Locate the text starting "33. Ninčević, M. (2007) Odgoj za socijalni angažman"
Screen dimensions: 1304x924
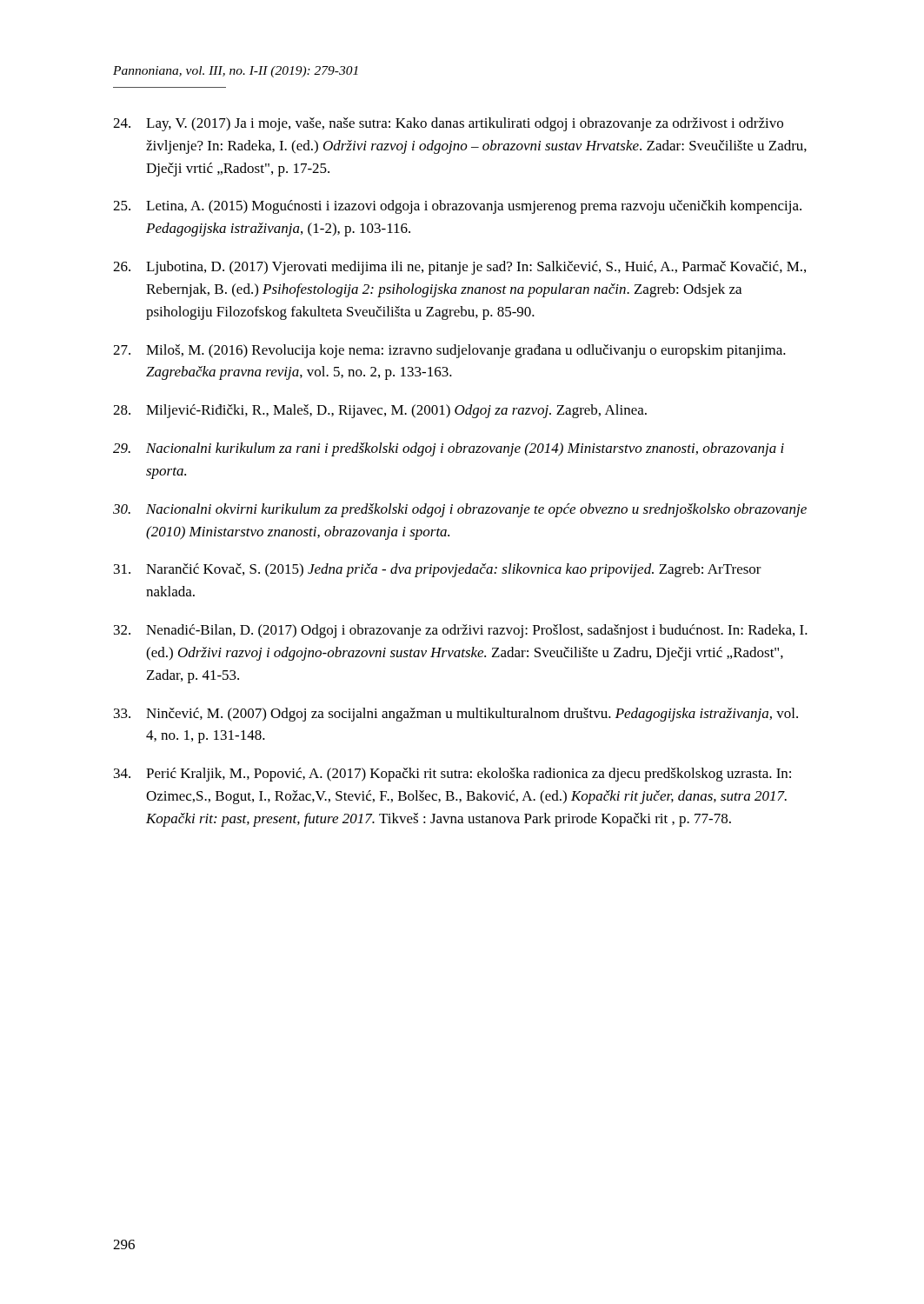pos(462,725)
